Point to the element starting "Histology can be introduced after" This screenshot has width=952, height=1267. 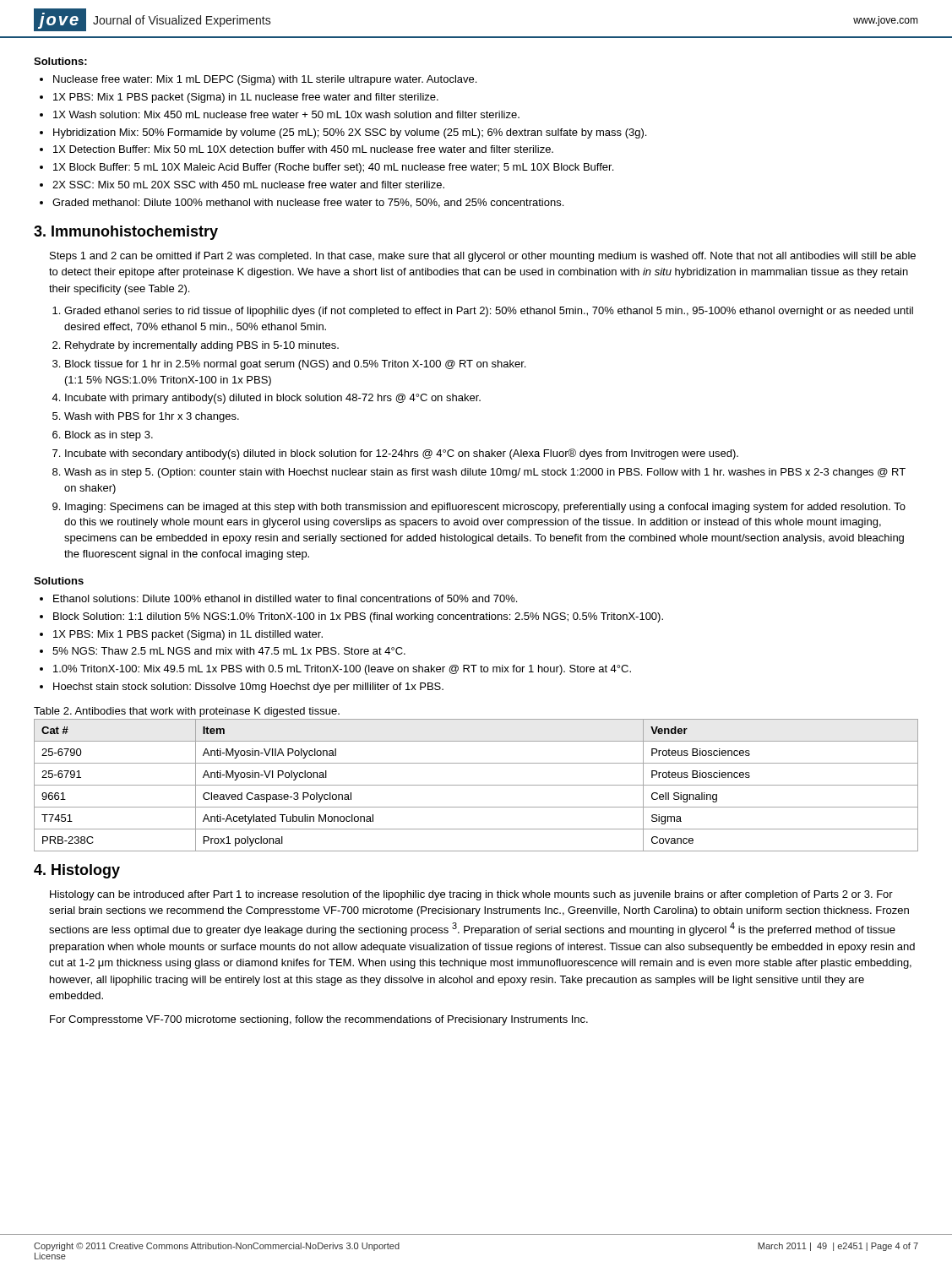482,945
